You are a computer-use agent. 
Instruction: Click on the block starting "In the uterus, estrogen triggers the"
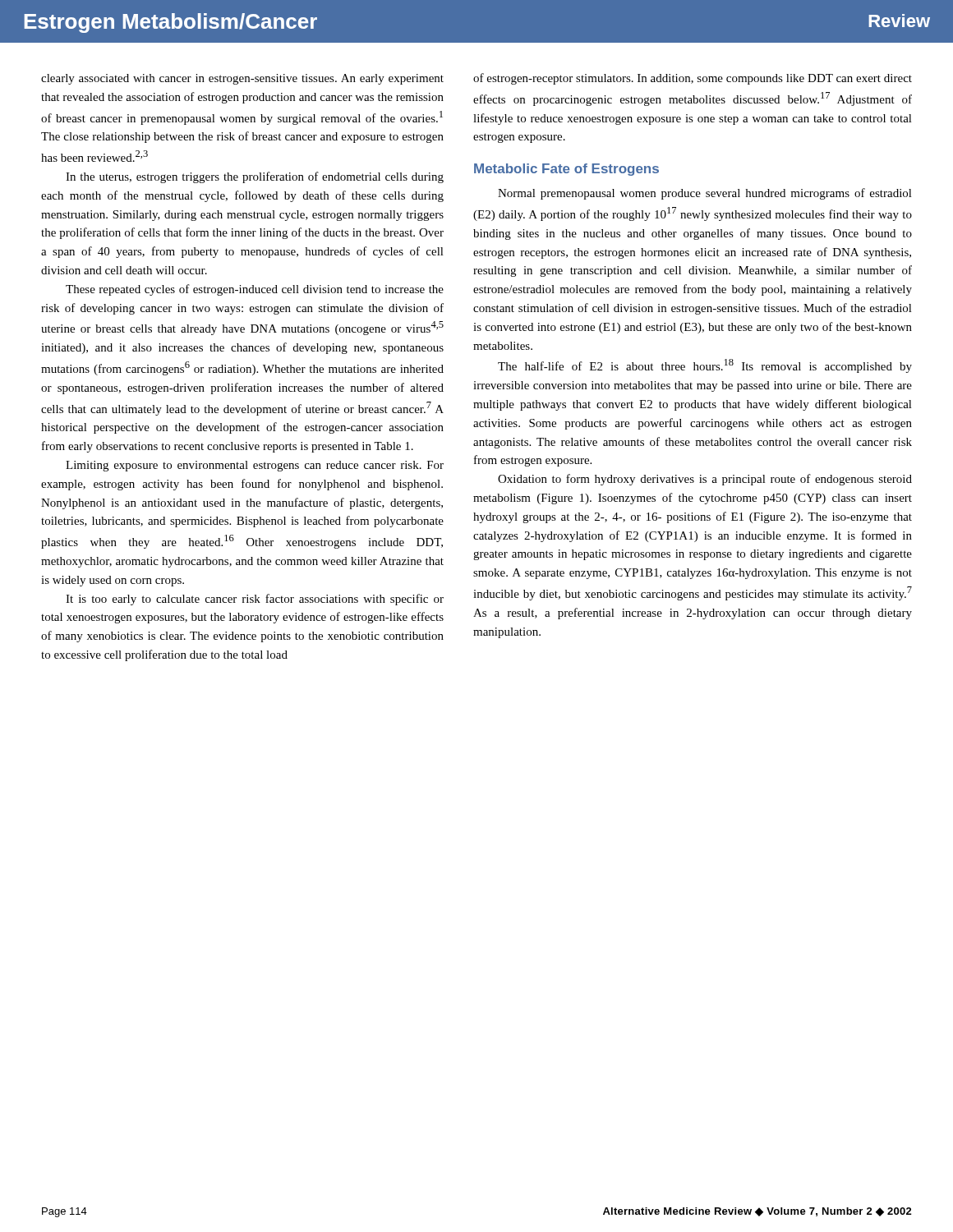click(242, 224)
